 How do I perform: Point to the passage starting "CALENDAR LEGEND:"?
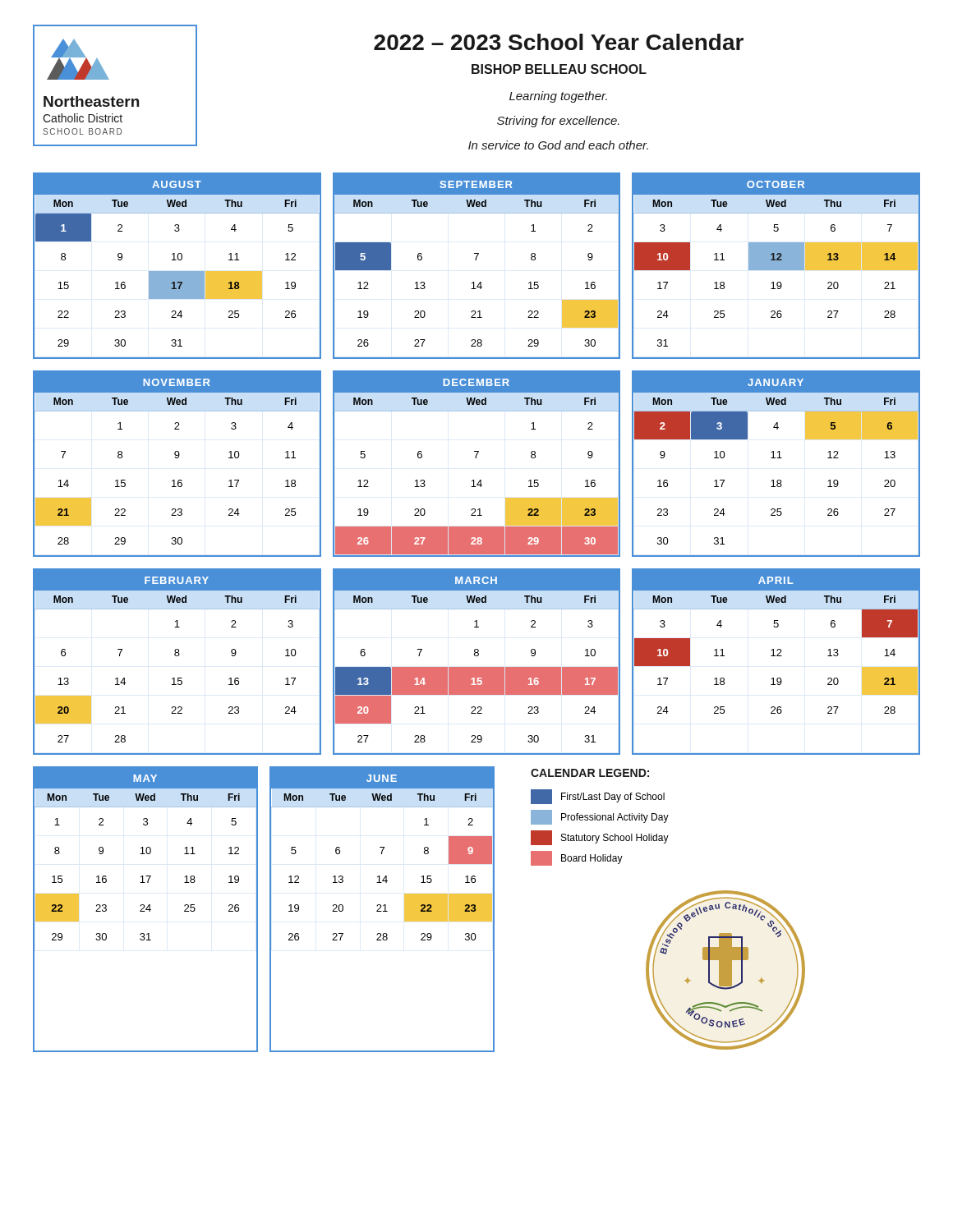click(590, 773)
